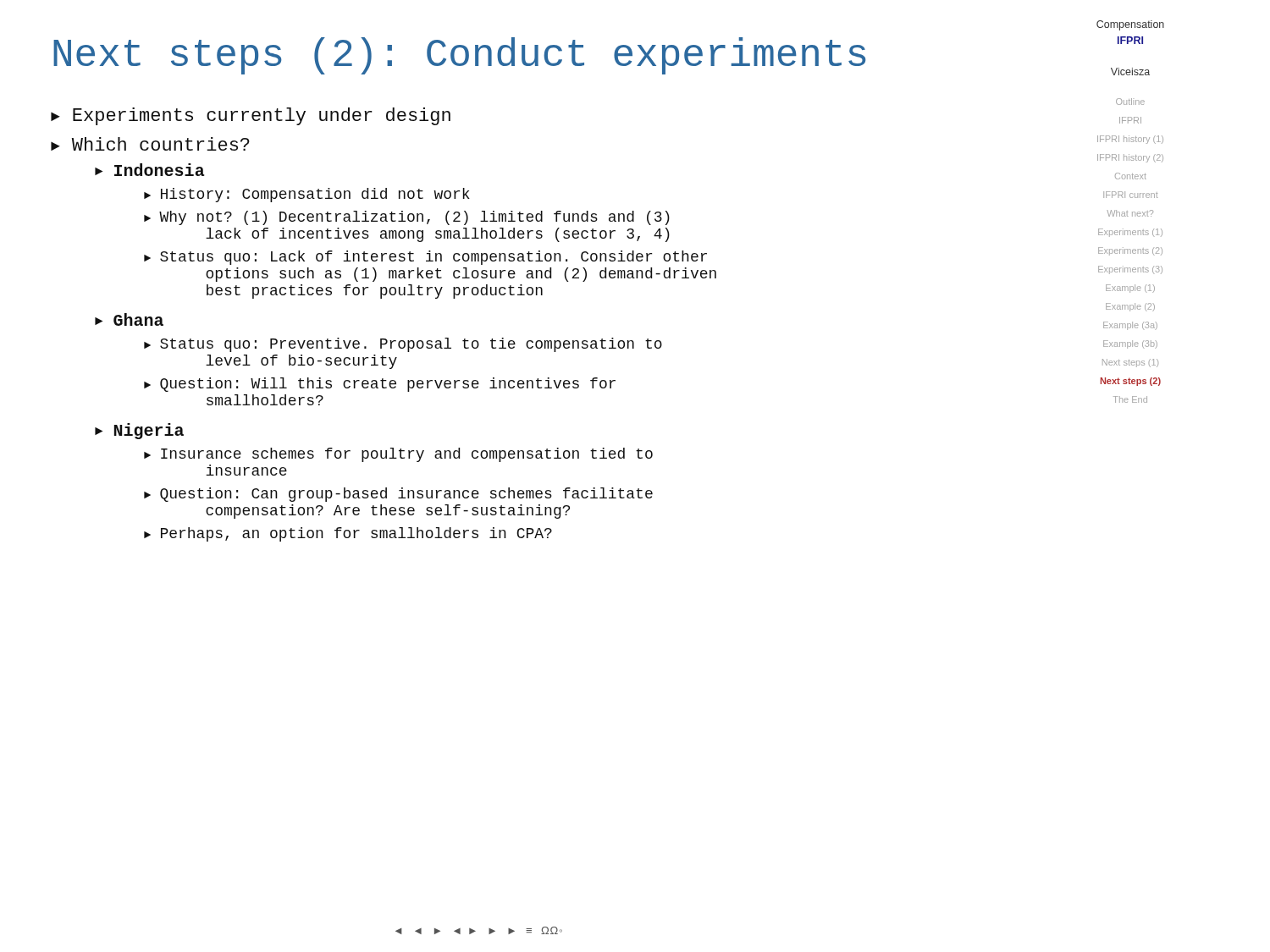Navigate to the region starting "► Why not? (1) Decentralization, (2) limited funds"
The image size is (1270, 952).
coord(408,226)
